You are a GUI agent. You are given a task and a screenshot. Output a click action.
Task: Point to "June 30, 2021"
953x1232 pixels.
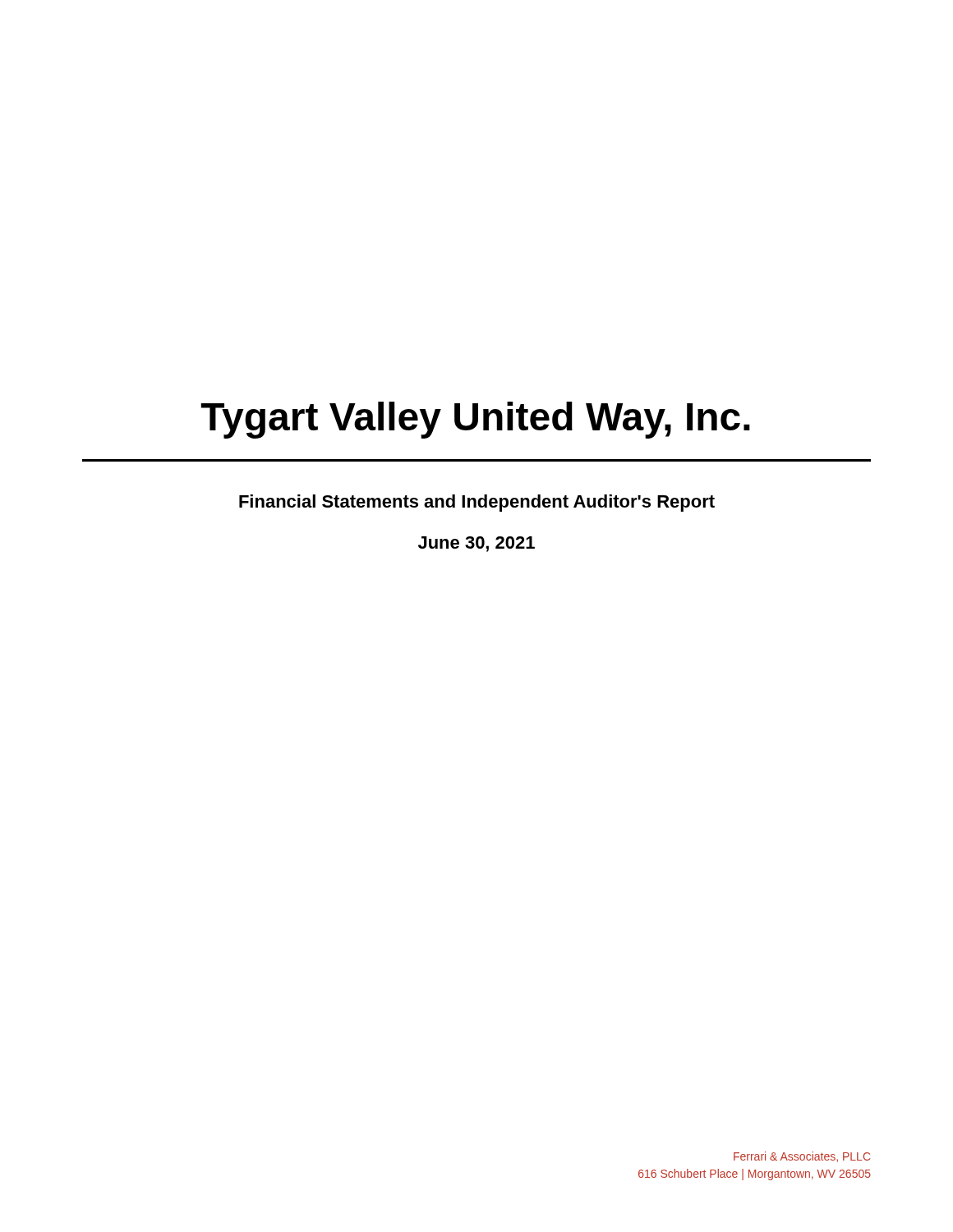476,543
